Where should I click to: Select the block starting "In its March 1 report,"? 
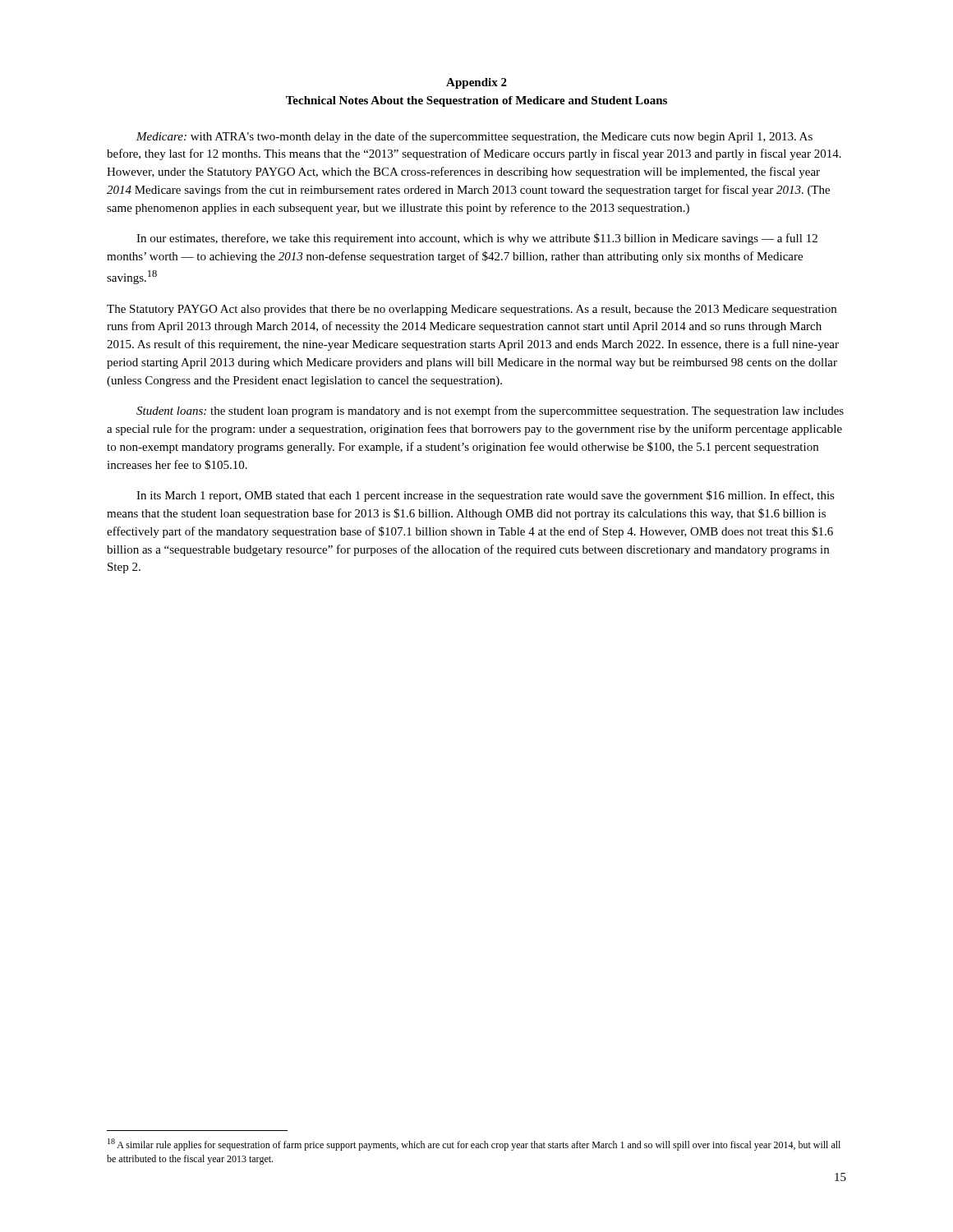471,531
